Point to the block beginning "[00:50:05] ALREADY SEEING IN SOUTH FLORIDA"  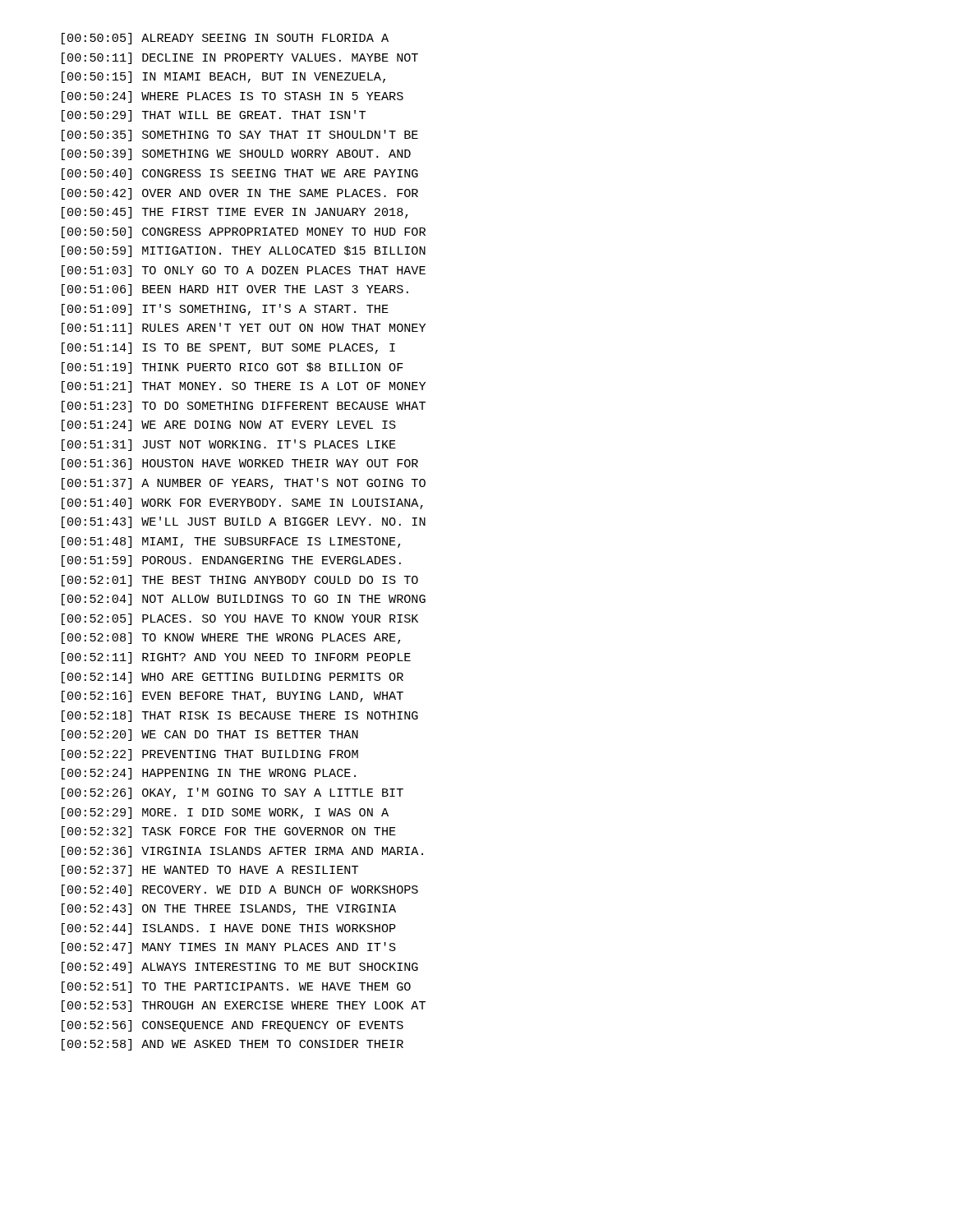tap(225, 39)
